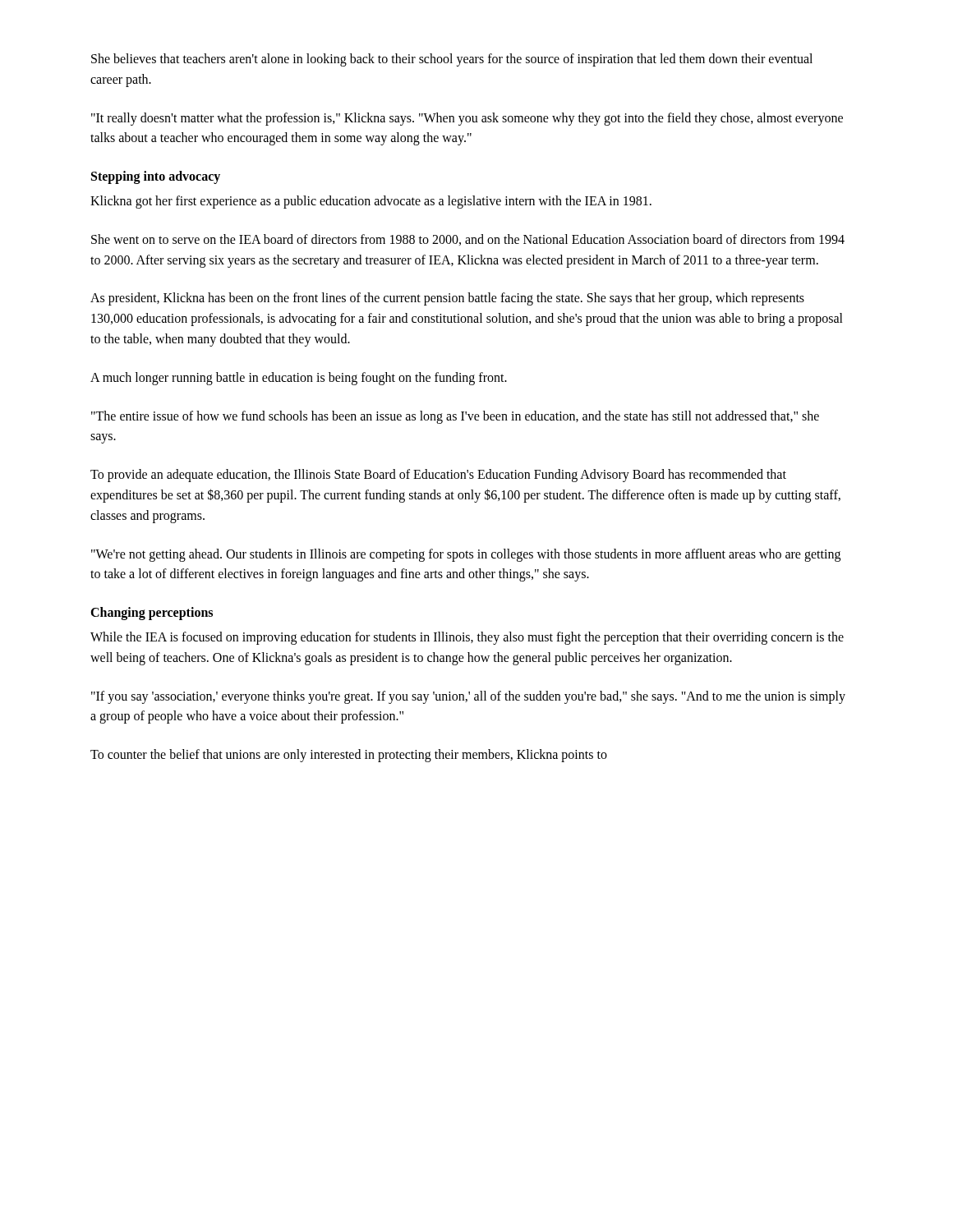This screenshot has width=953, height=1232.
Task: Click on the element starting "Changing perceptions"
Action: coord(152,612)
